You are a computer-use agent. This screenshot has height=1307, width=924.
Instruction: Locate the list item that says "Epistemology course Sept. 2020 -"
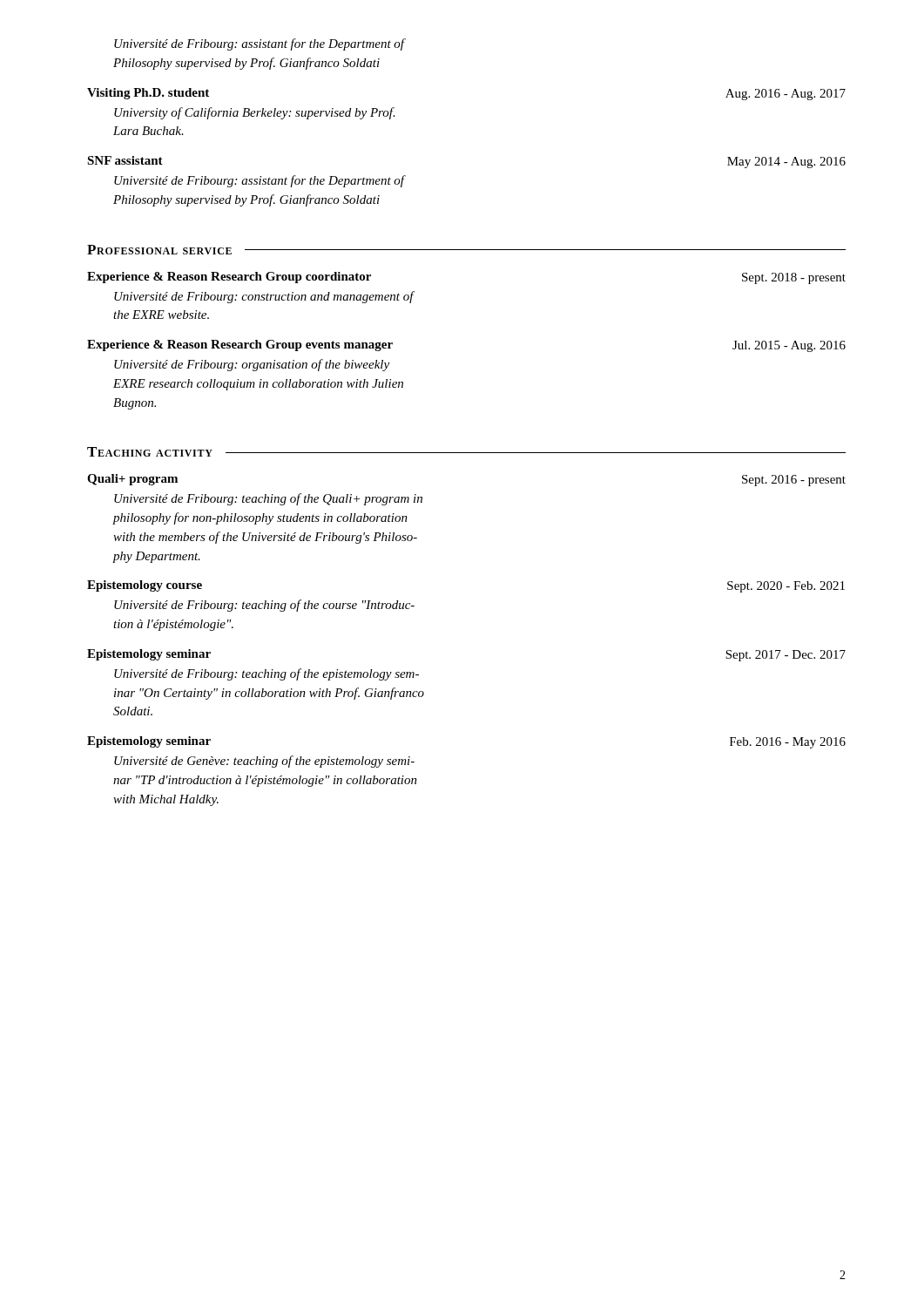145,586
